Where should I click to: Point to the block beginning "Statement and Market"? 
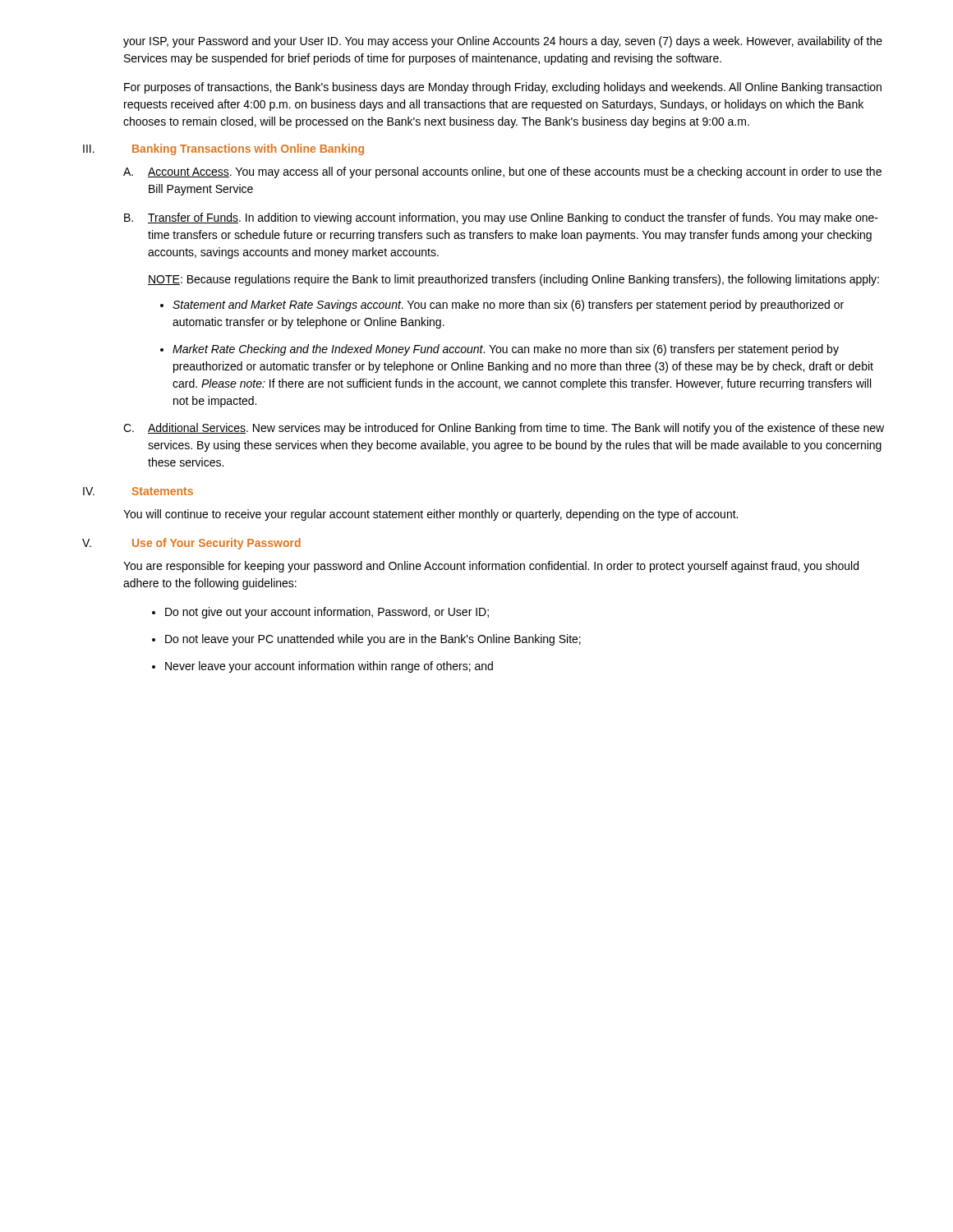click(508, 313)
